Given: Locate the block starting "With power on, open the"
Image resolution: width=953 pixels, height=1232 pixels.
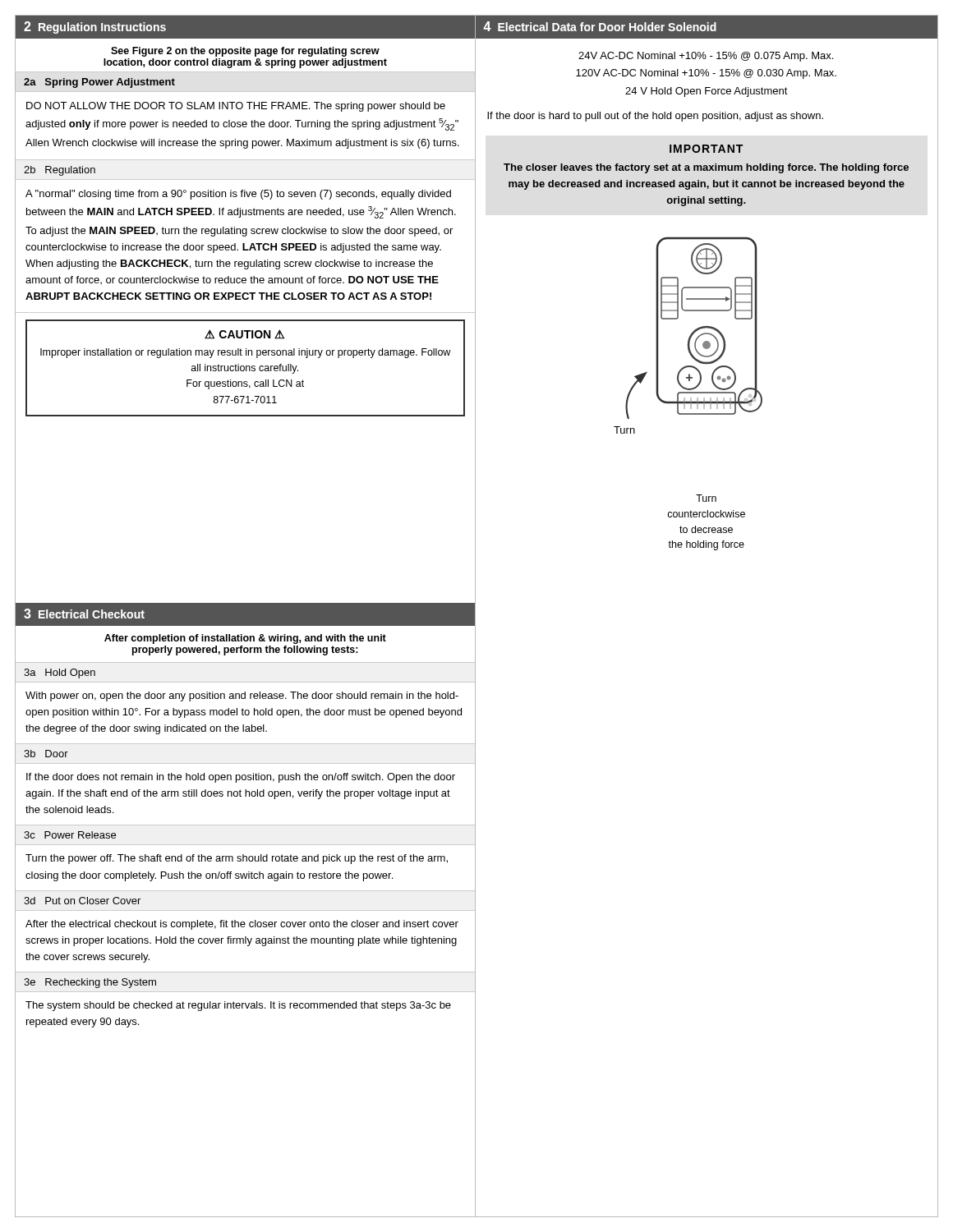Looking at the screenshot, I should pyautogui.click(x=244, y=711).
